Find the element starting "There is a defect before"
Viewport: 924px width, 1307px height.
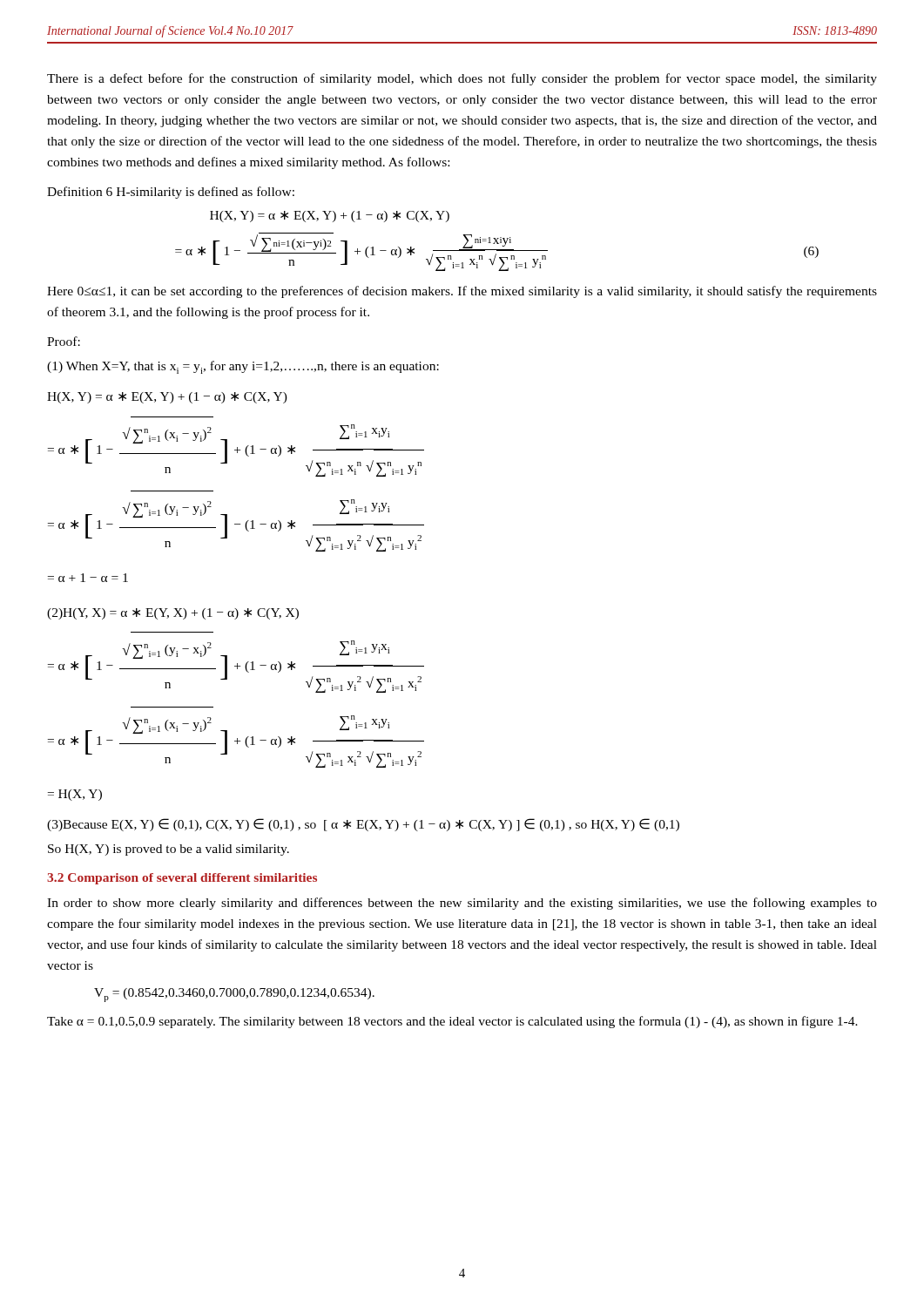(x=462, y=120)
